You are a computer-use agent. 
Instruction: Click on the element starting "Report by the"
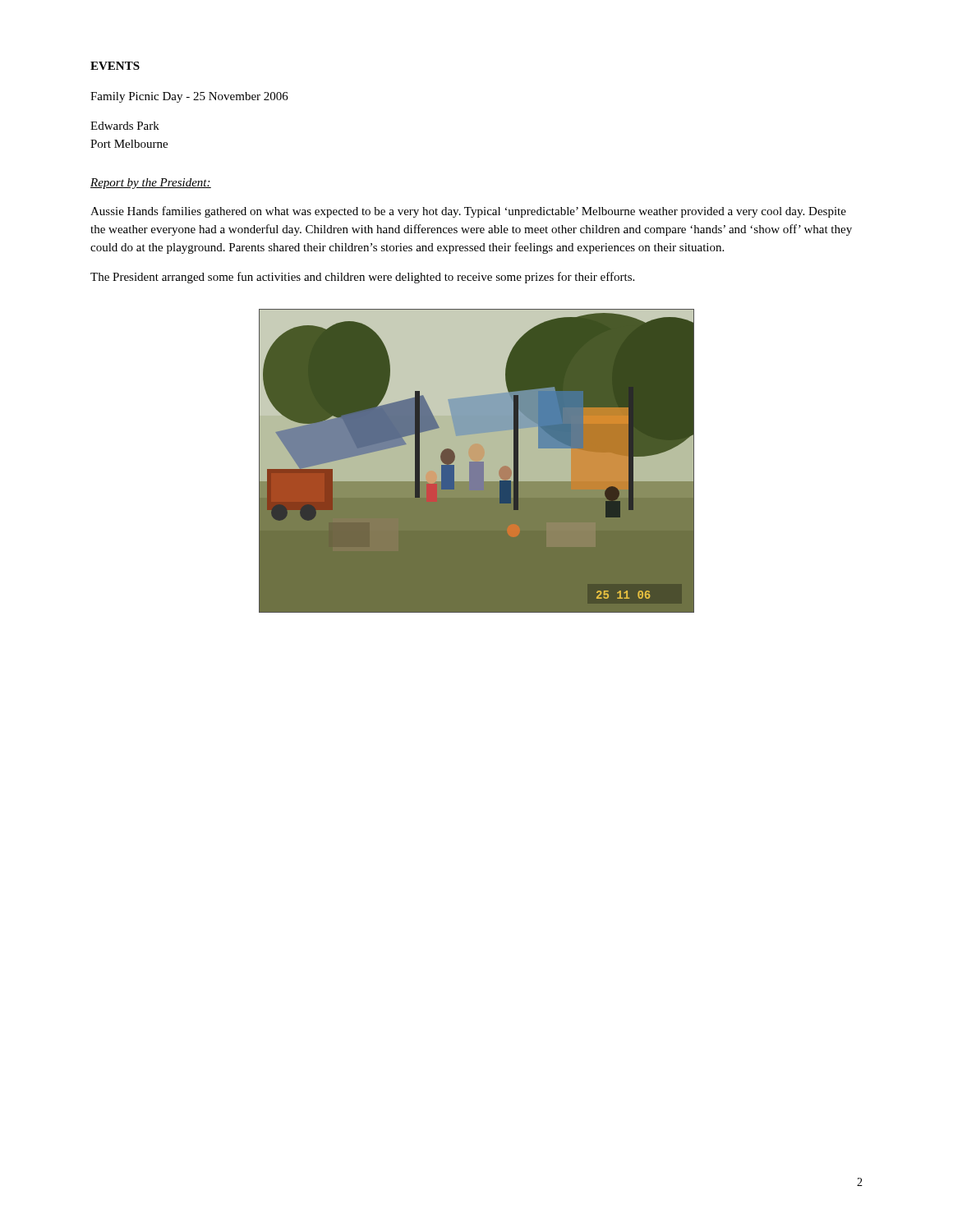coord(151,183)
